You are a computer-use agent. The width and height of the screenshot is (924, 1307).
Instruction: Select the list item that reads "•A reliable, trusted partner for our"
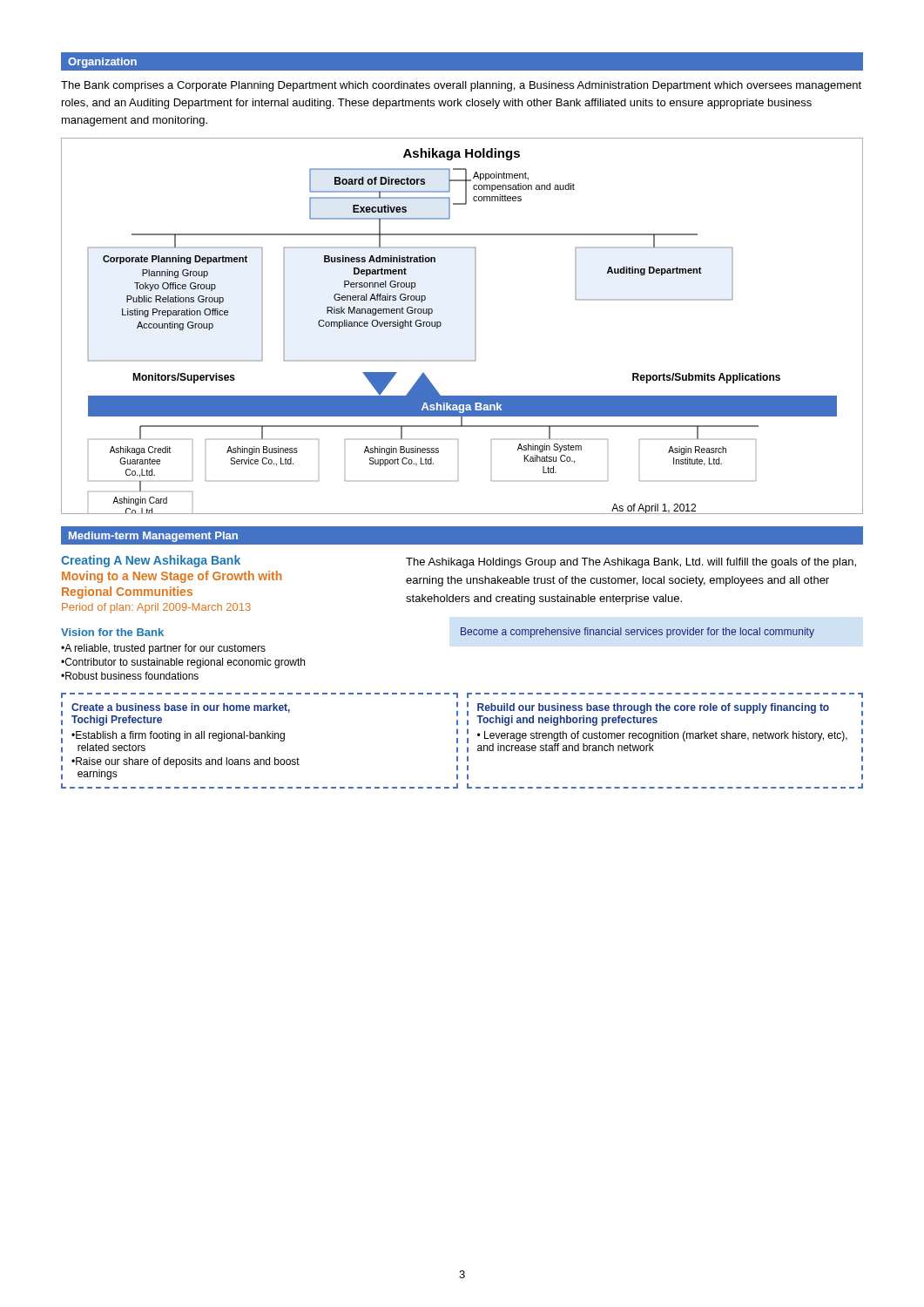pyautogui.click(x=163, y=649)
